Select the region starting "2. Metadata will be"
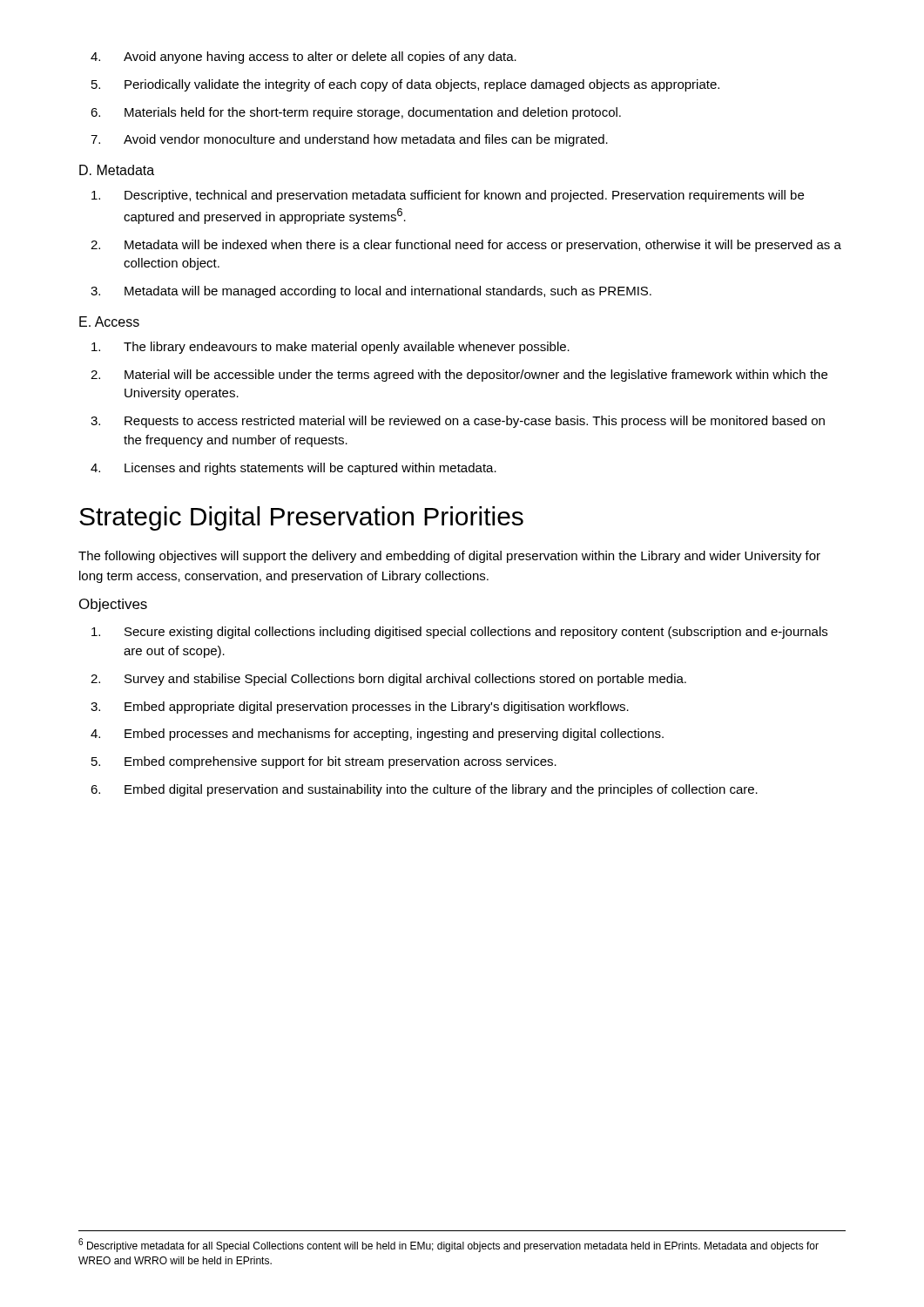The width and height of the screenshot is (924, 1307). [x=462, y=254]
